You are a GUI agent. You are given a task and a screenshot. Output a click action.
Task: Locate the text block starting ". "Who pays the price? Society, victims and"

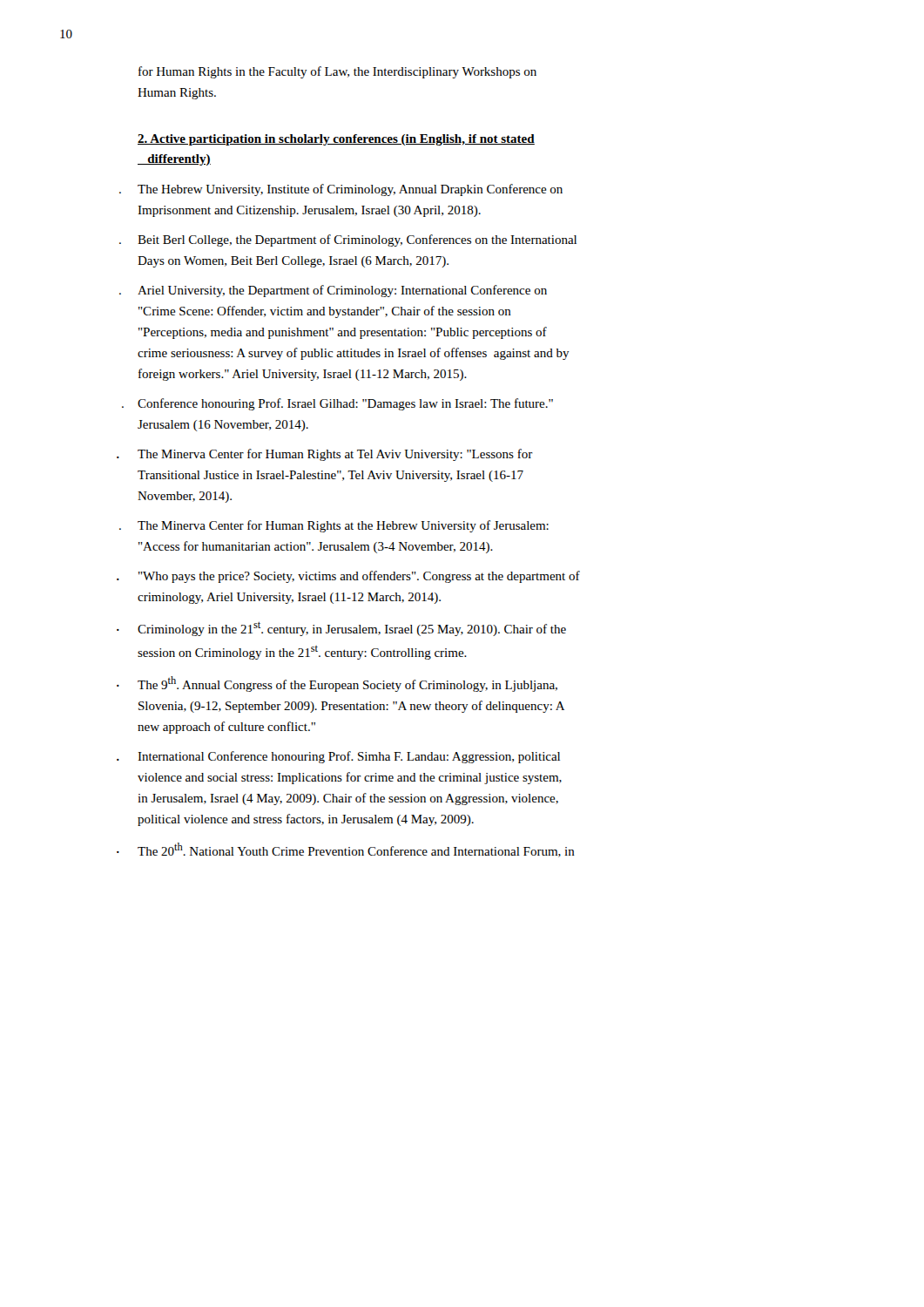tap(348, 585)
